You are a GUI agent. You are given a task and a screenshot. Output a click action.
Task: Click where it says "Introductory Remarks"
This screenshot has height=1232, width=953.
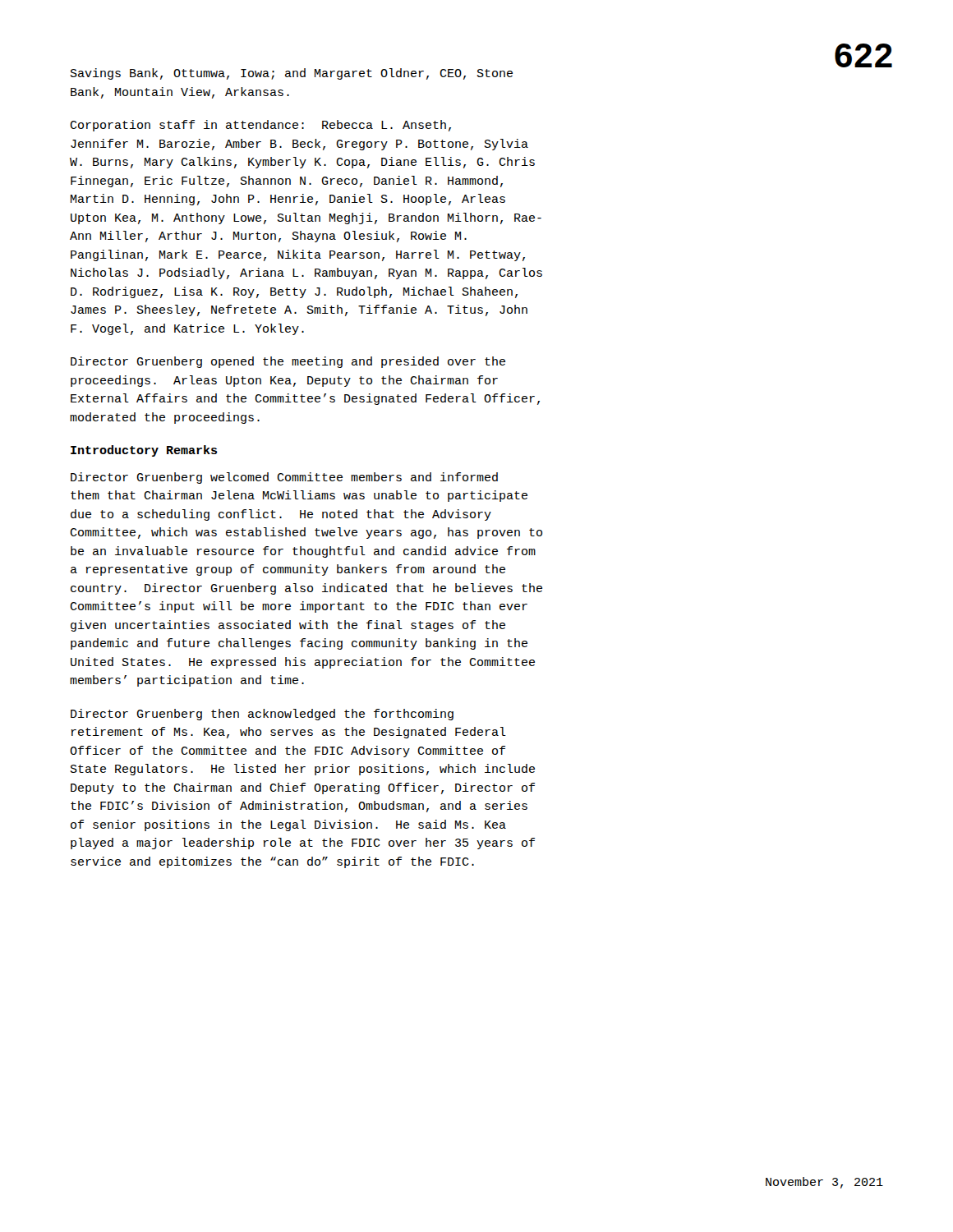(x=144, y=451)
